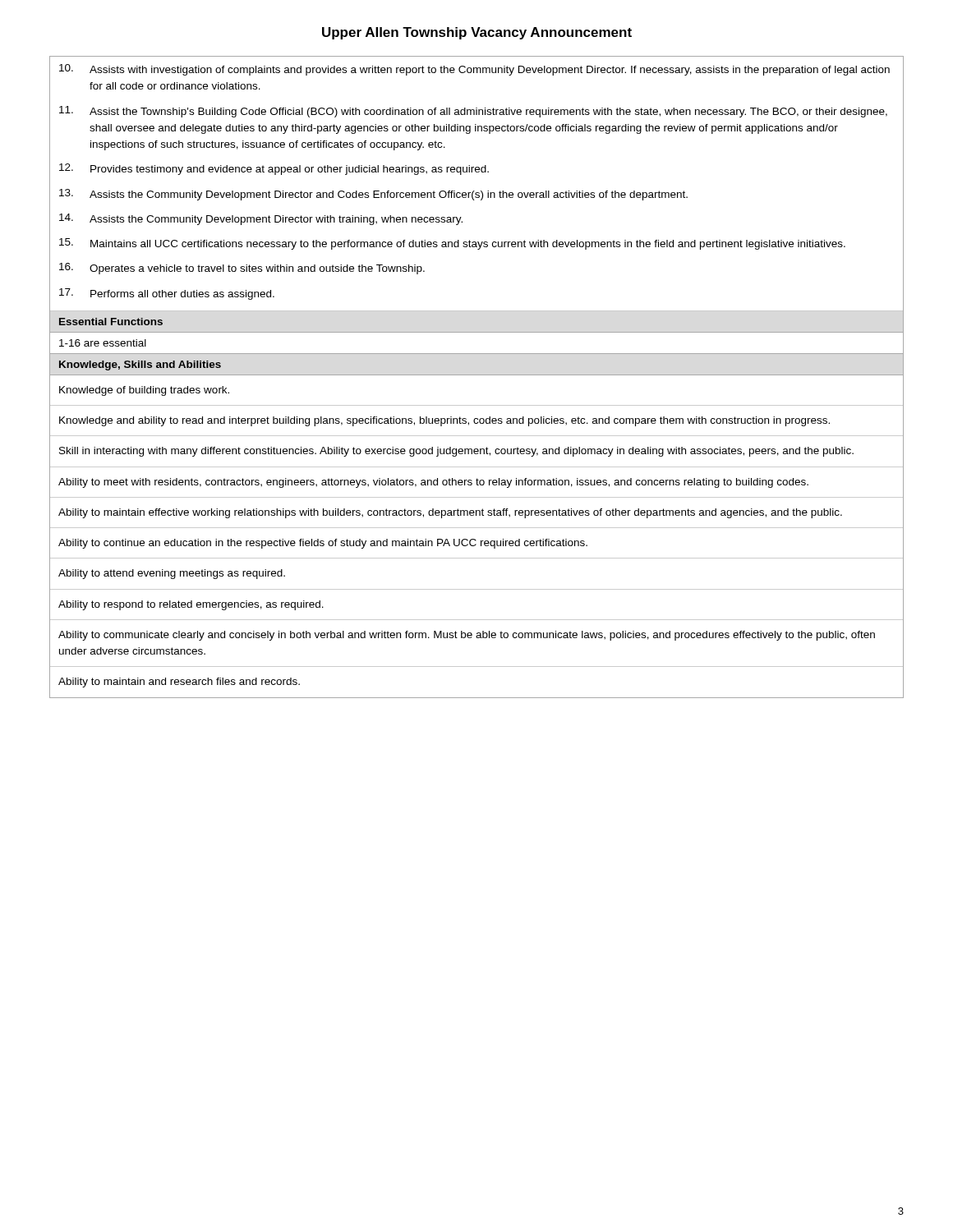
Task: Select the section header with the text "Knowledge, Skills and Abilities"
Action: [x=140, y=364]
